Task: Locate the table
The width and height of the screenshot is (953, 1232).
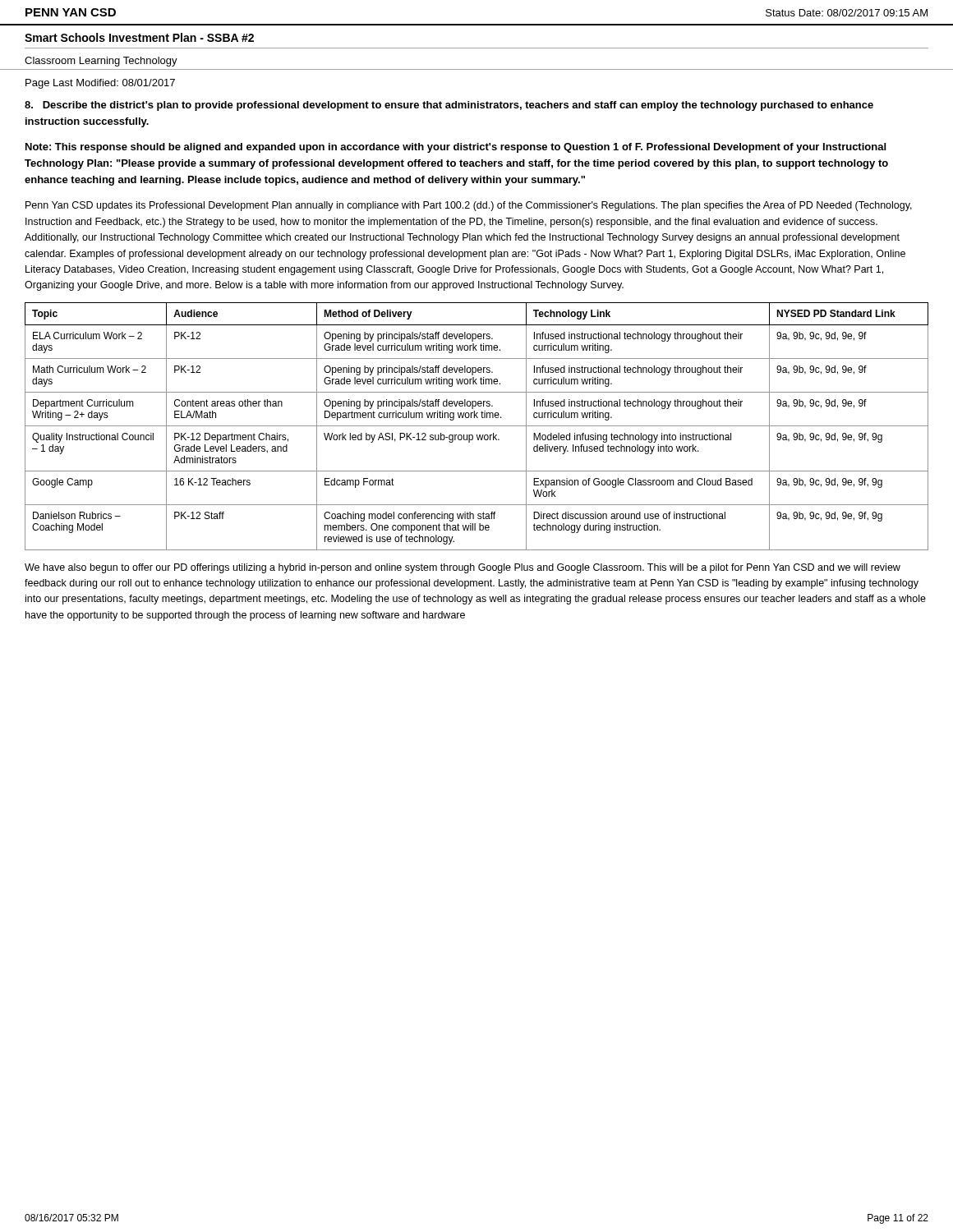Action: 476,426
